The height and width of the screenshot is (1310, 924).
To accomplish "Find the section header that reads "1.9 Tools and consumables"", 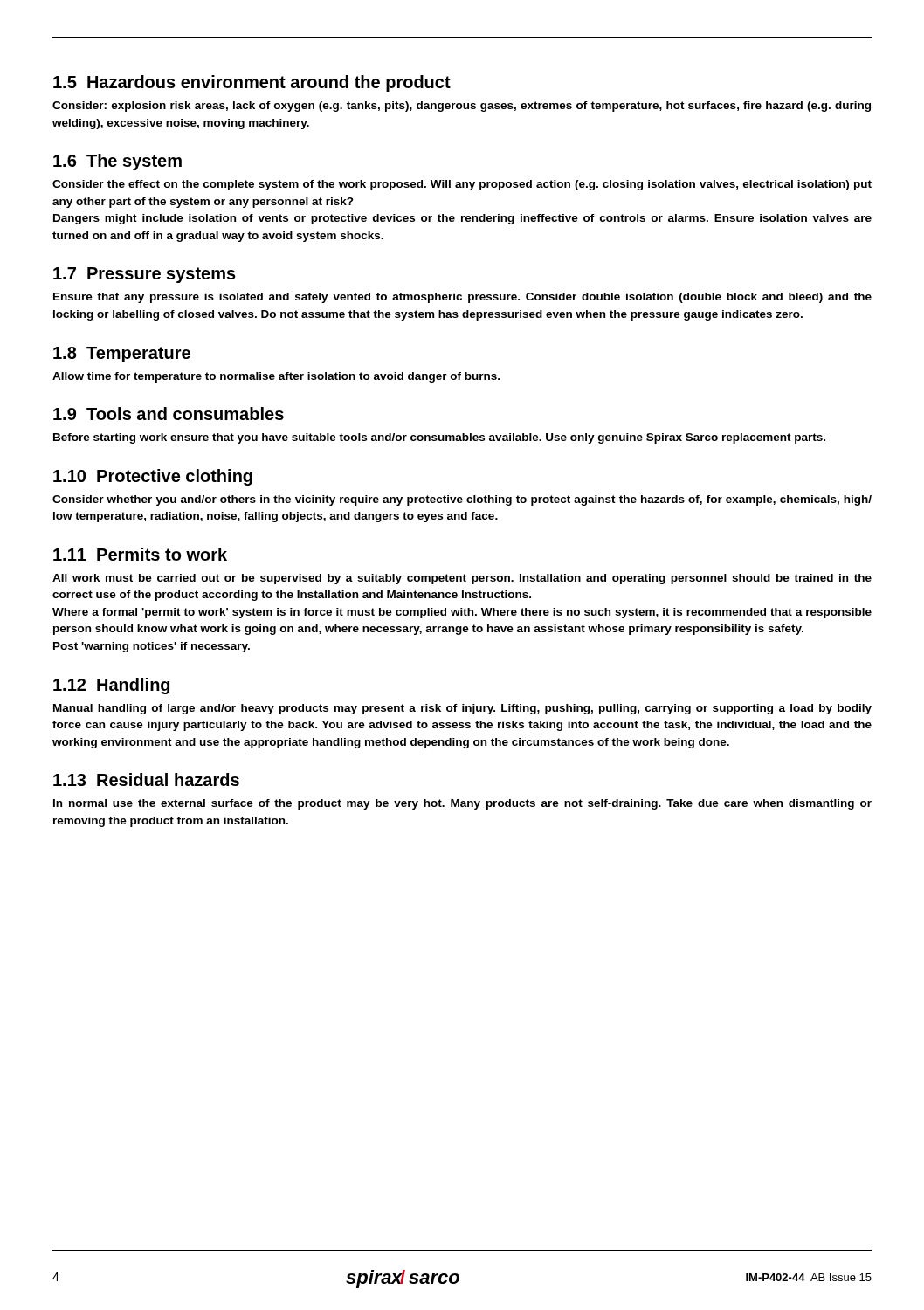I will pyautogui.click(x=168, y=414).
